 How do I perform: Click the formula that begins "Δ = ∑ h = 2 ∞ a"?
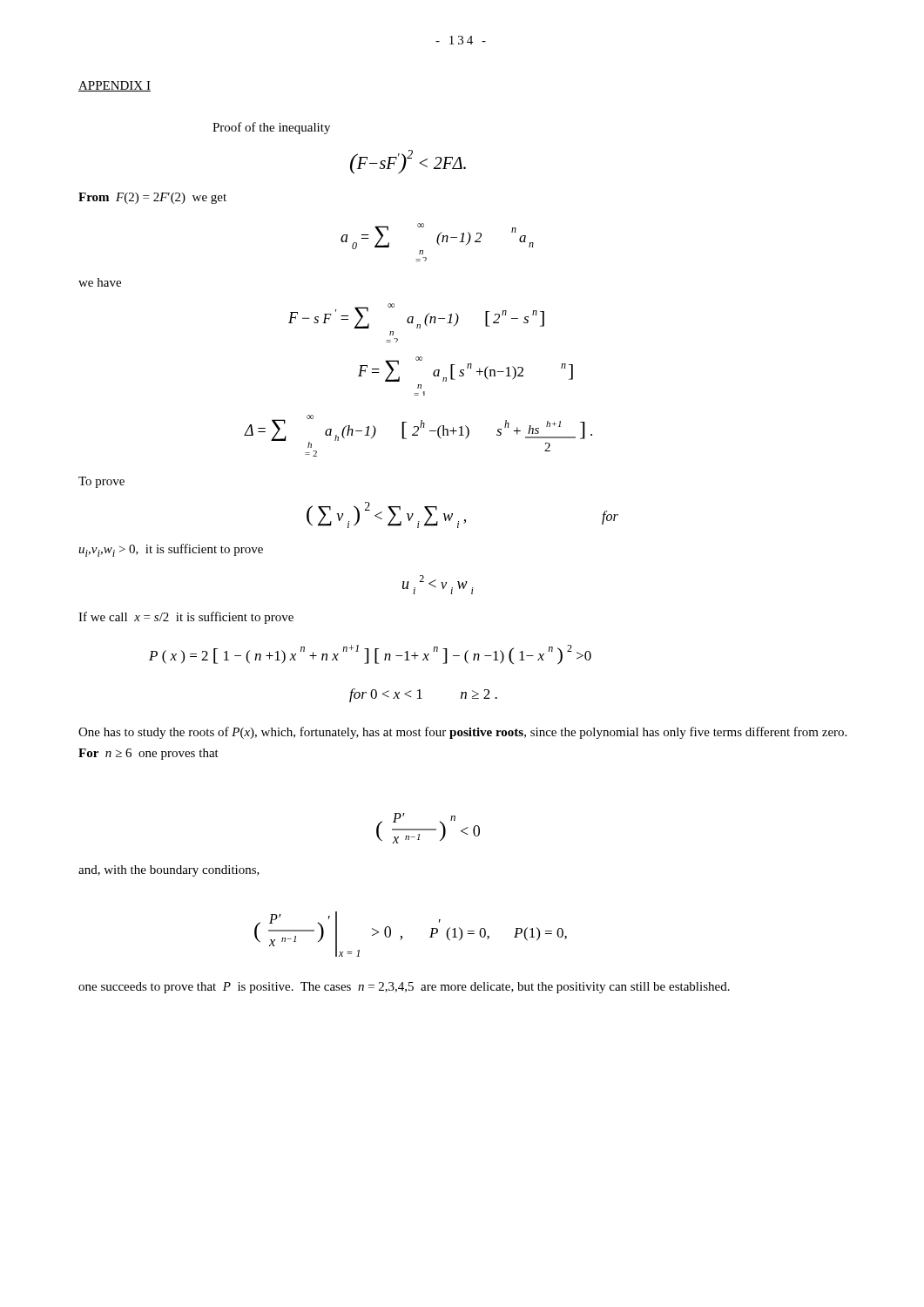point(462,430)
